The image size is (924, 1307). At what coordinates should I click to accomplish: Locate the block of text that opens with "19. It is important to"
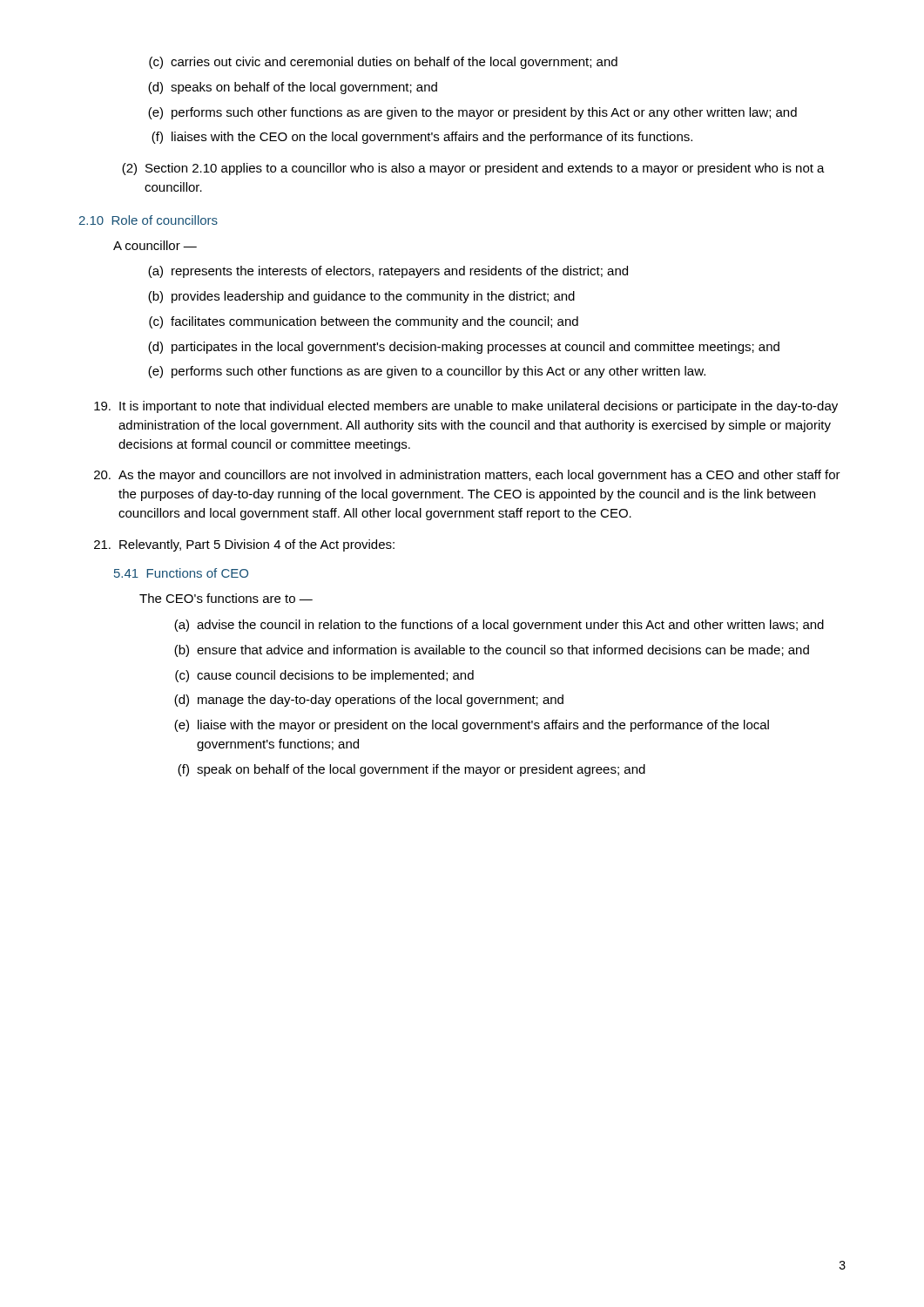pyautogui.click(x=462, y=425)
